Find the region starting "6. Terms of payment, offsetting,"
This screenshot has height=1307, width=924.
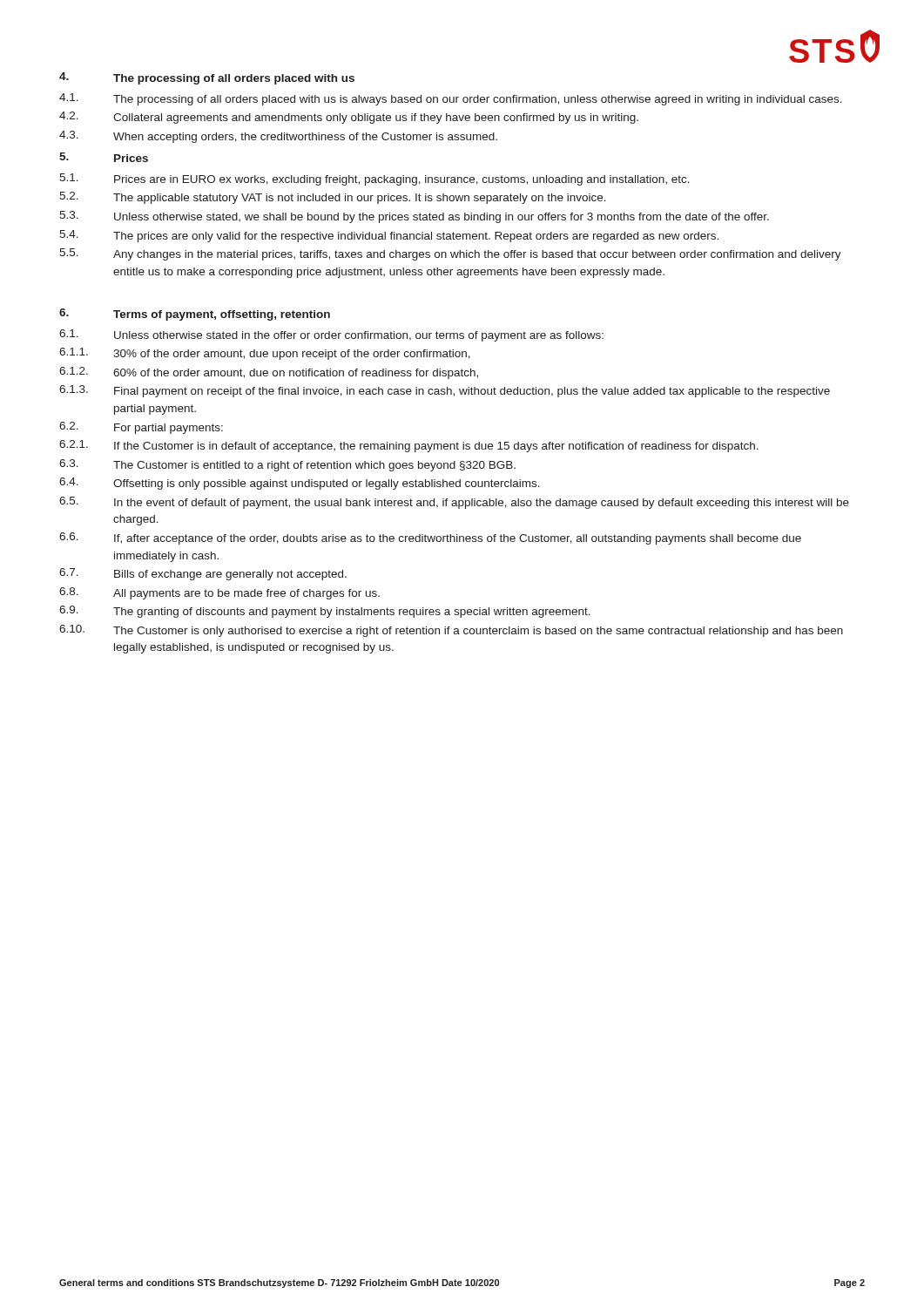[x=195, y=315]
